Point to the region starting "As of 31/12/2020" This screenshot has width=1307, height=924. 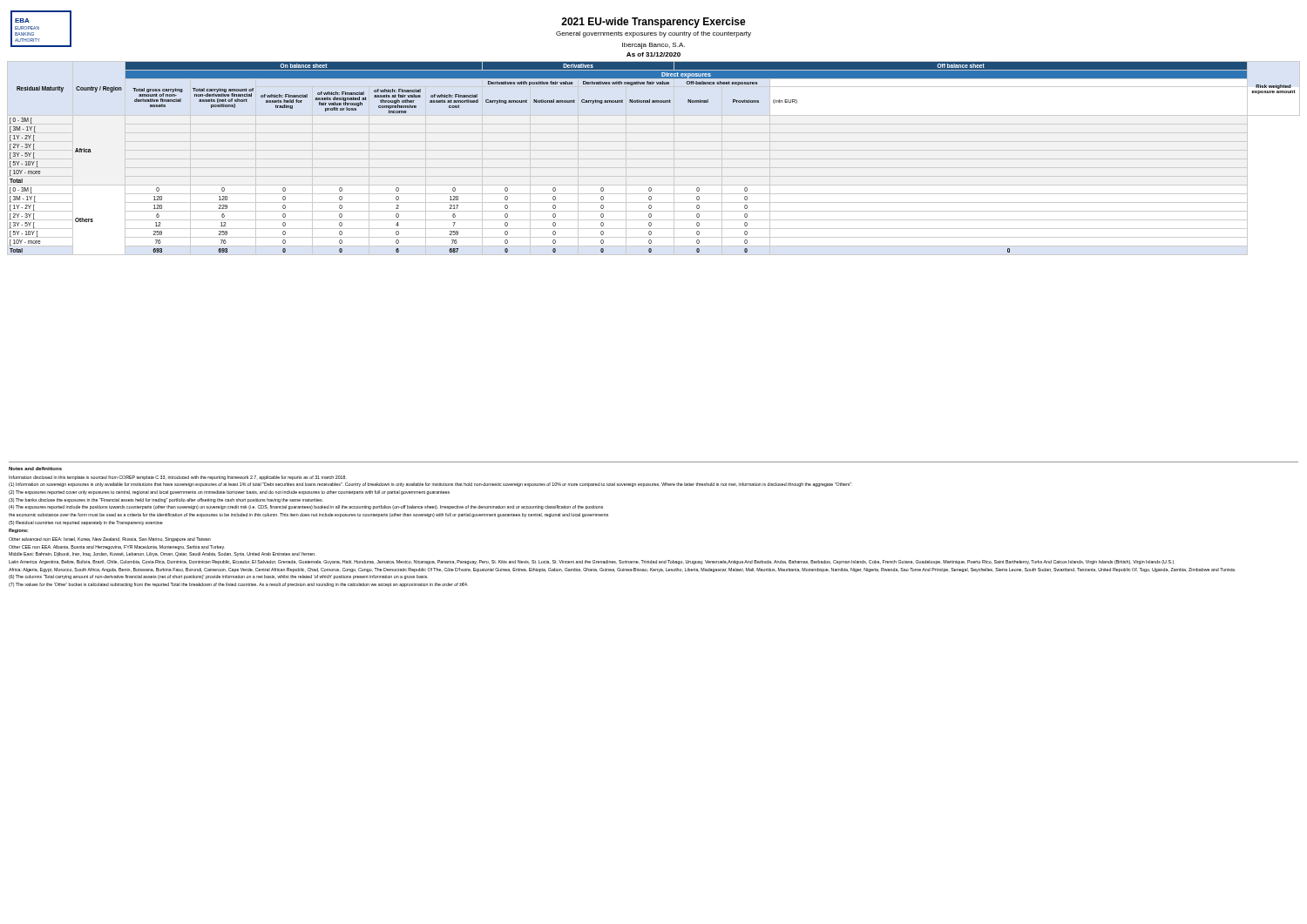[x=654, y=54]
